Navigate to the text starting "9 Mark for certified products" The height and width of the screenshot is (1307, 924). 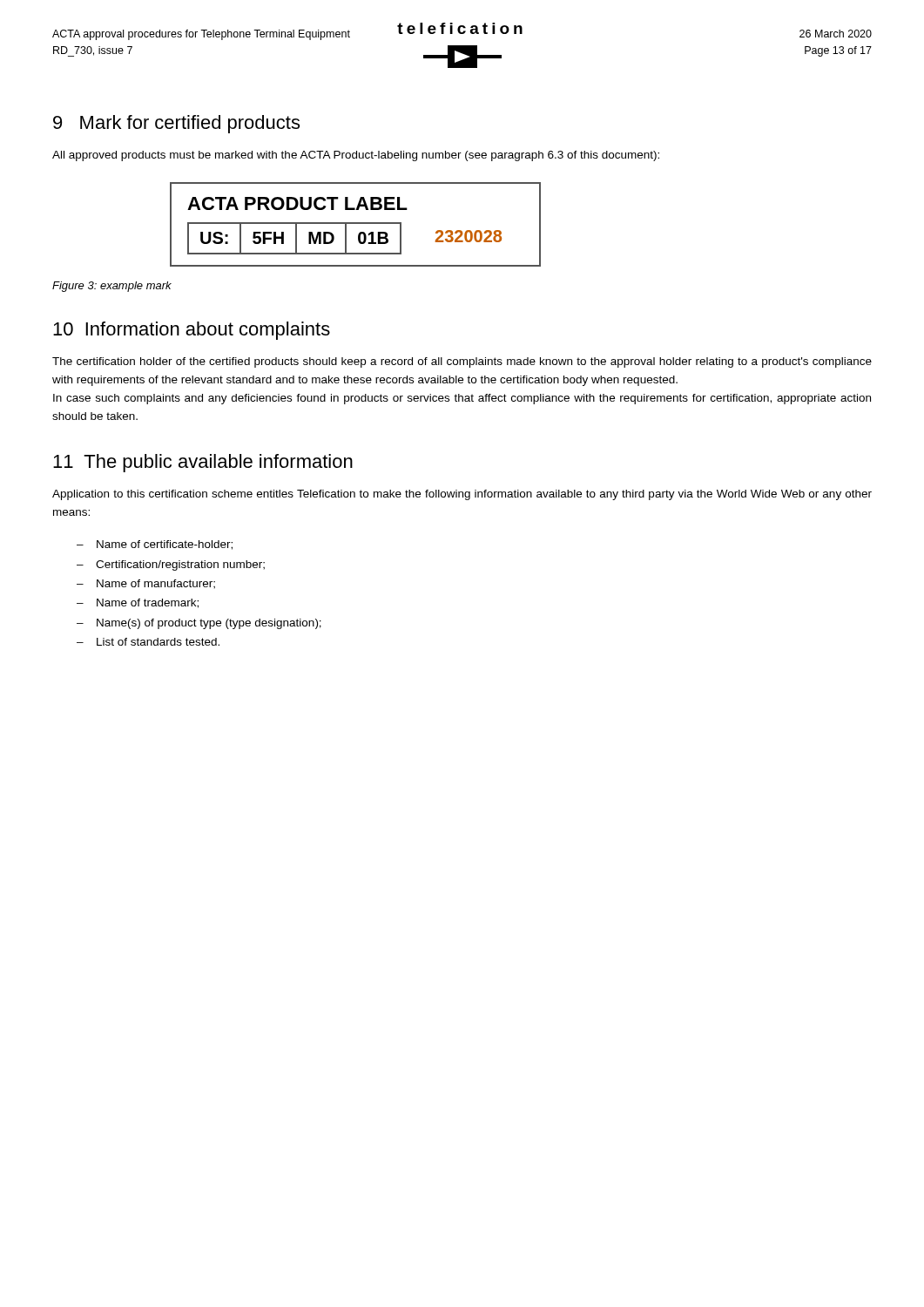(176, 122)
